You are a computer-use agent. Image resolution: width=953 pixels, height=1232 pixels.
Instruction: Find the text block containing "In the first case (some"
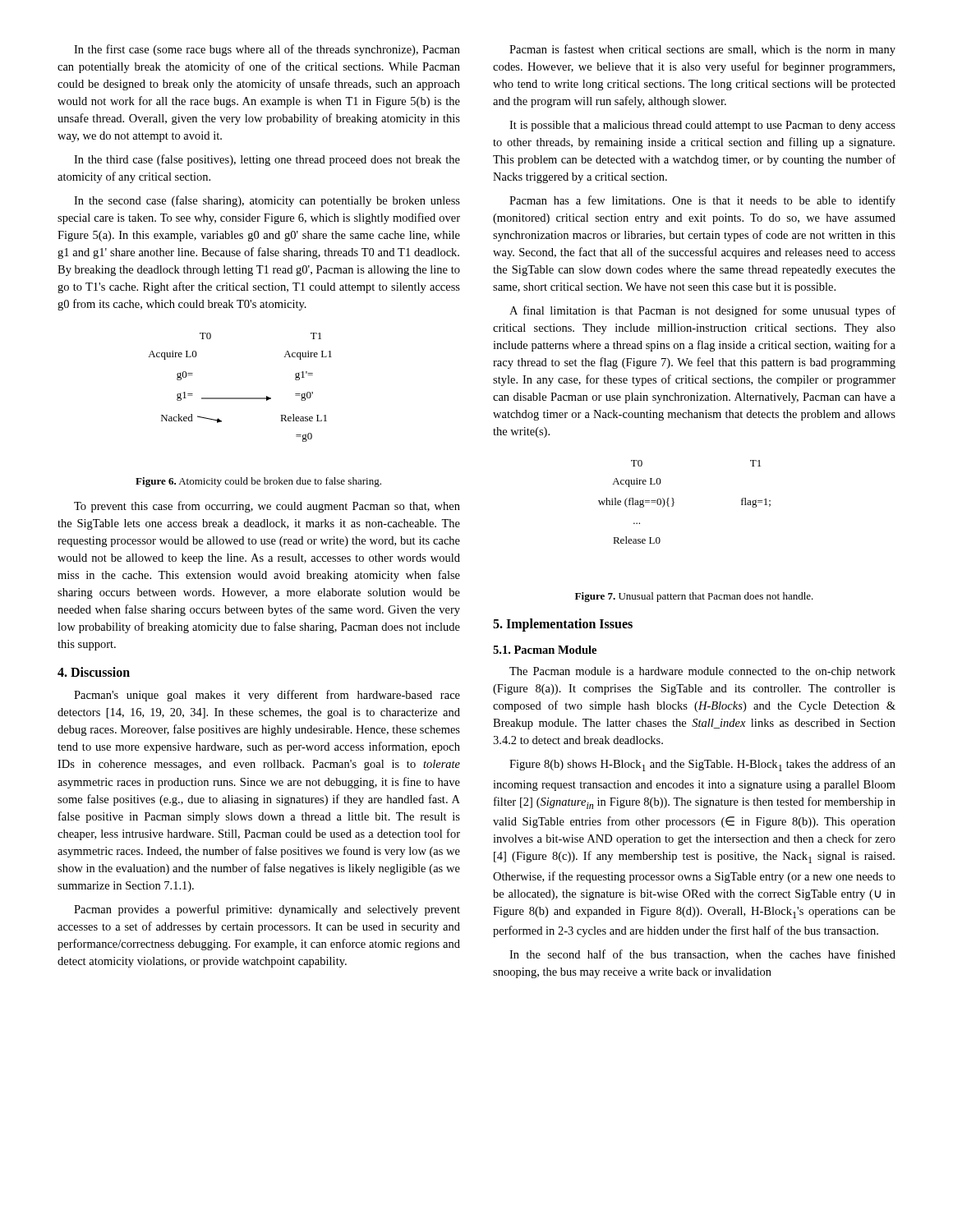259,93
